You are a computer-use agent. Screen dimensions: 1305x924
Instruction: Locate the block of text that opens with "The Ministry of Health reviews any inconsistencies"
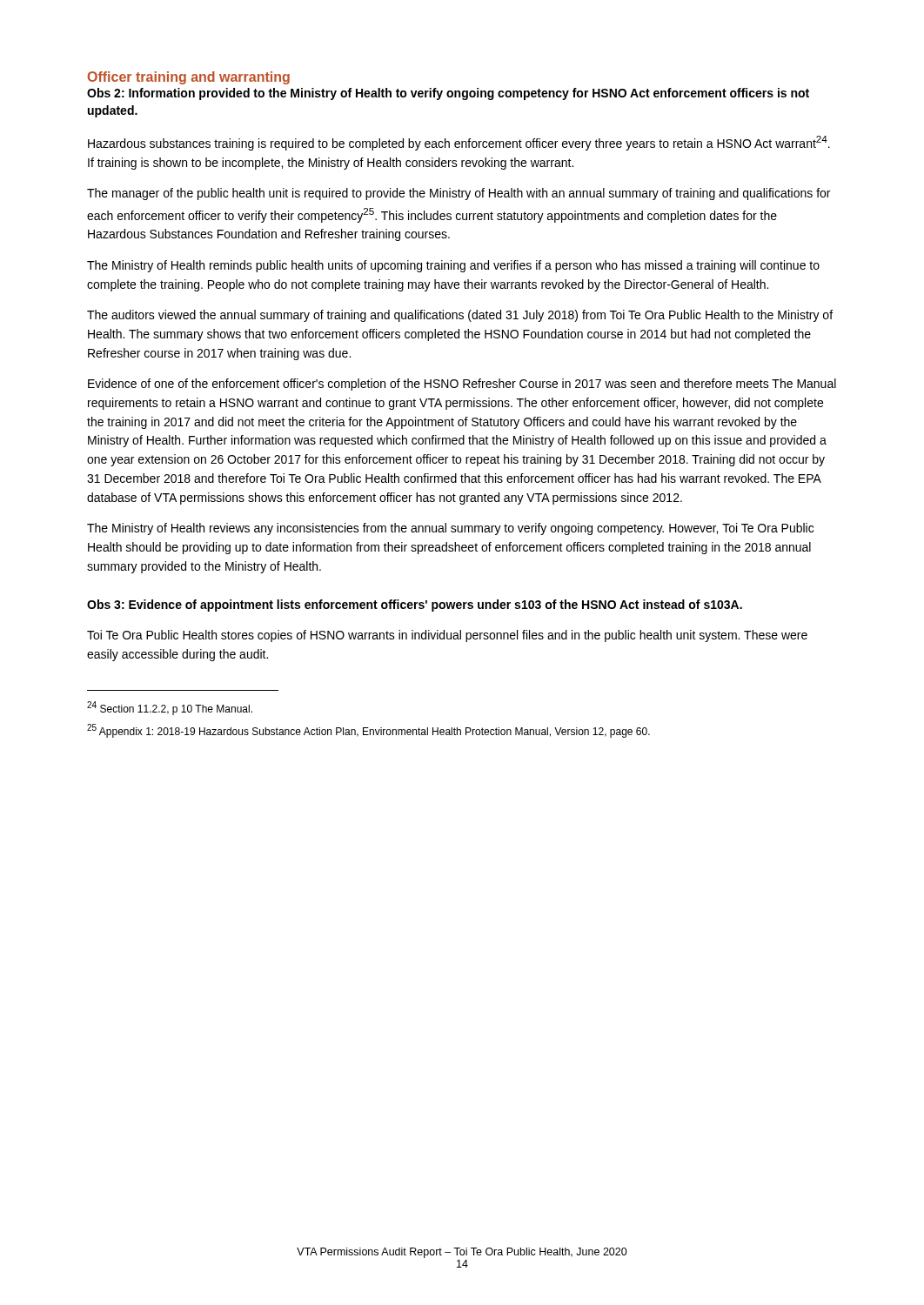[451, 547]
